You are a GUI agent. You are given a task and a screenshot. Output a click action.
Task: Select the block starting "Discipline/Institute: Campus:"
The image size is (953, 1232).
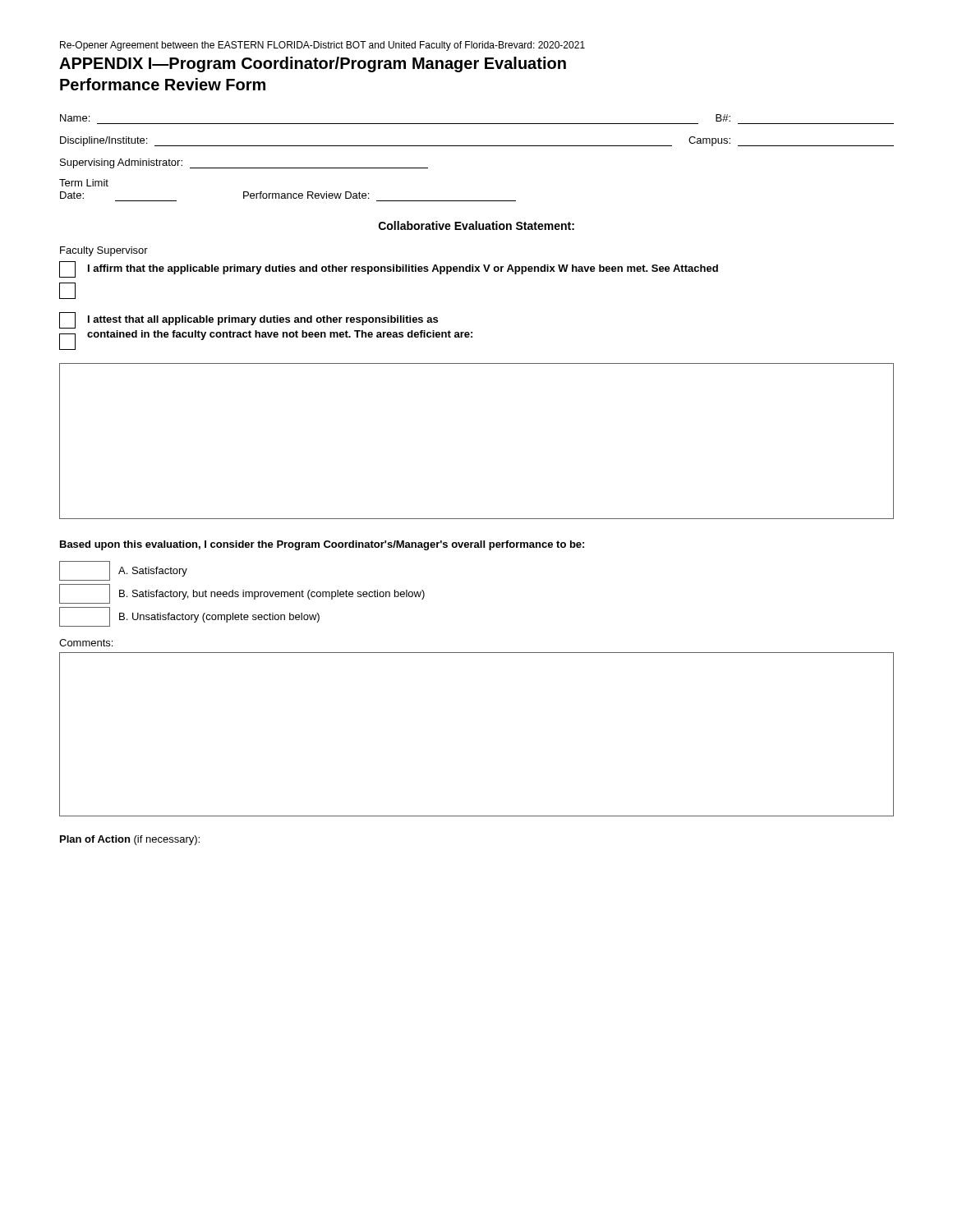[476, 139]
